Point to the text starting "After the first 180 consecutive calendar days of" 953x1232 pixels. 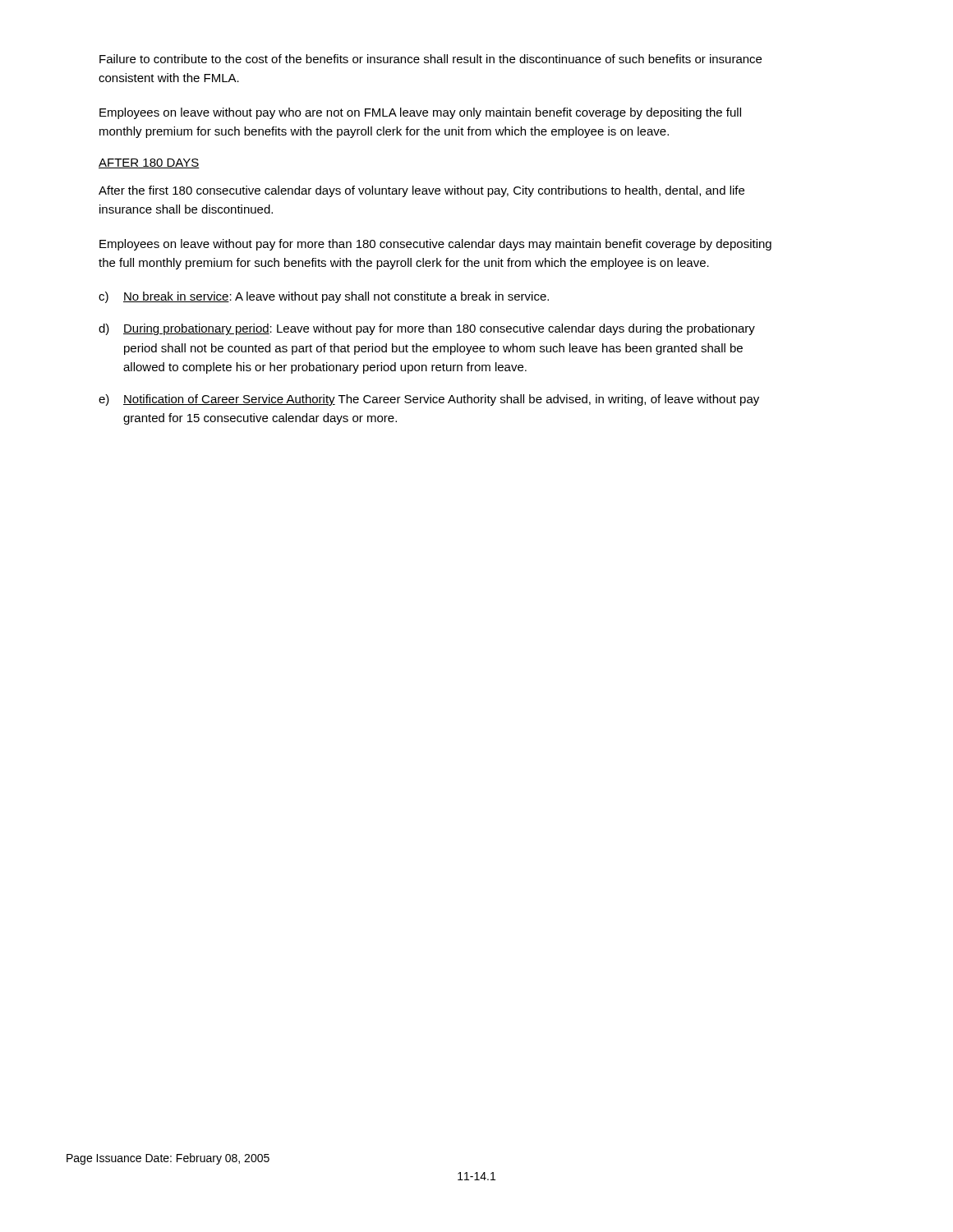[x=422, y=200]
